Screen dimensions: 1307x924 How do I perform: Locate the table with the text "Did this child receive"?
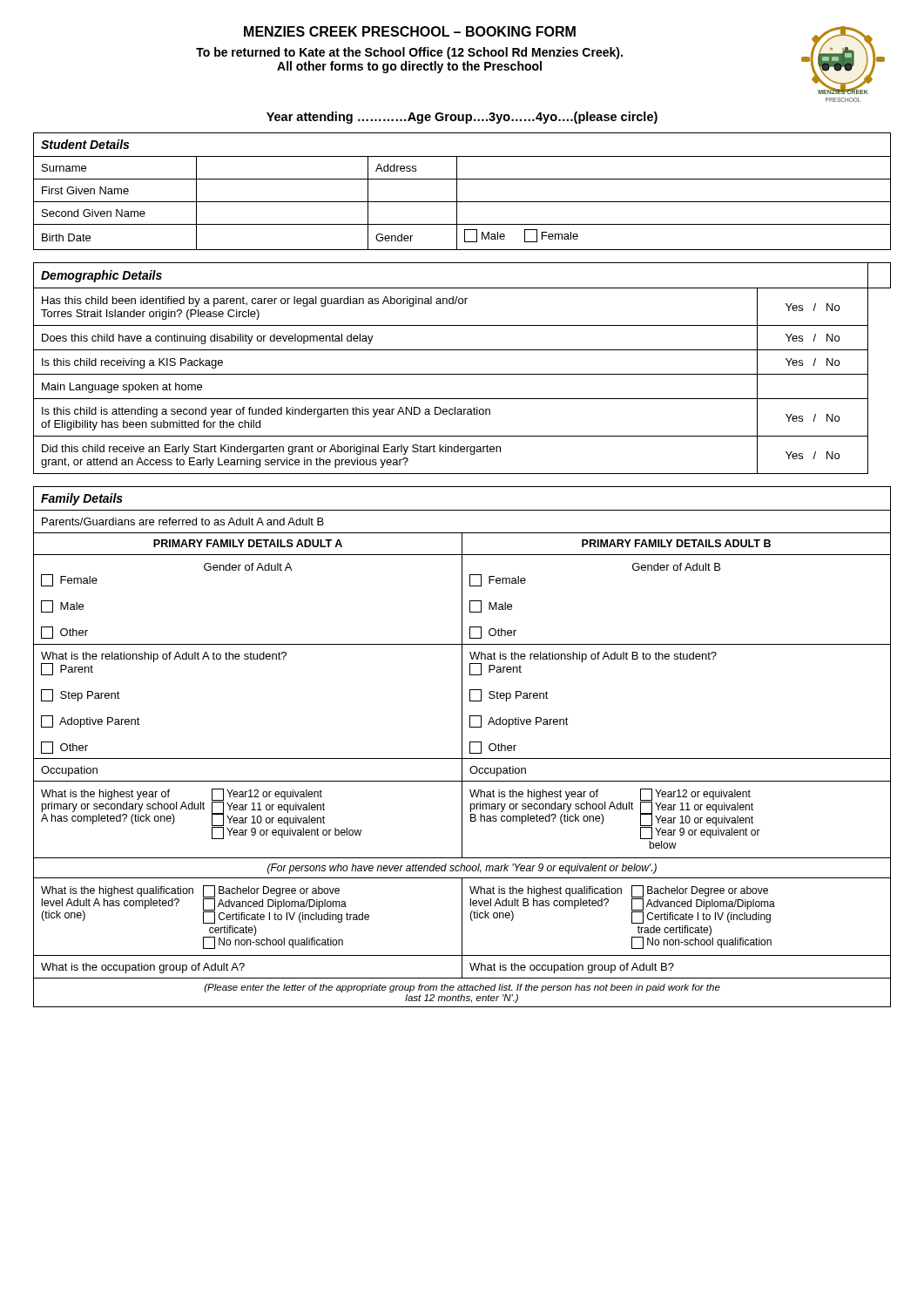(x=462, y=368)
